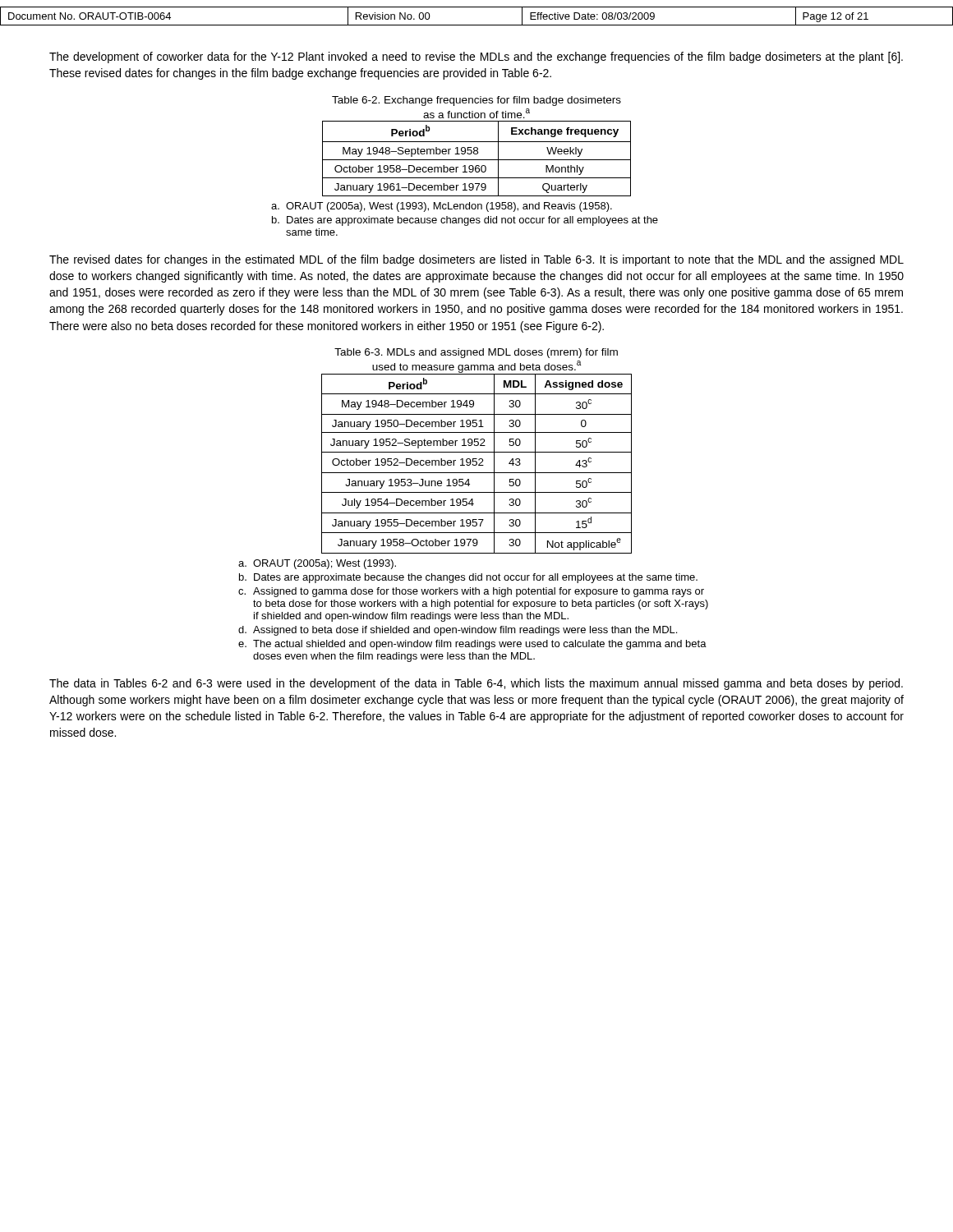953x1232 pixels.
Task: Navigate to the passage starting "Table 6-2. Exchange"
Action: pyautogui.click(x=476, y=107)
